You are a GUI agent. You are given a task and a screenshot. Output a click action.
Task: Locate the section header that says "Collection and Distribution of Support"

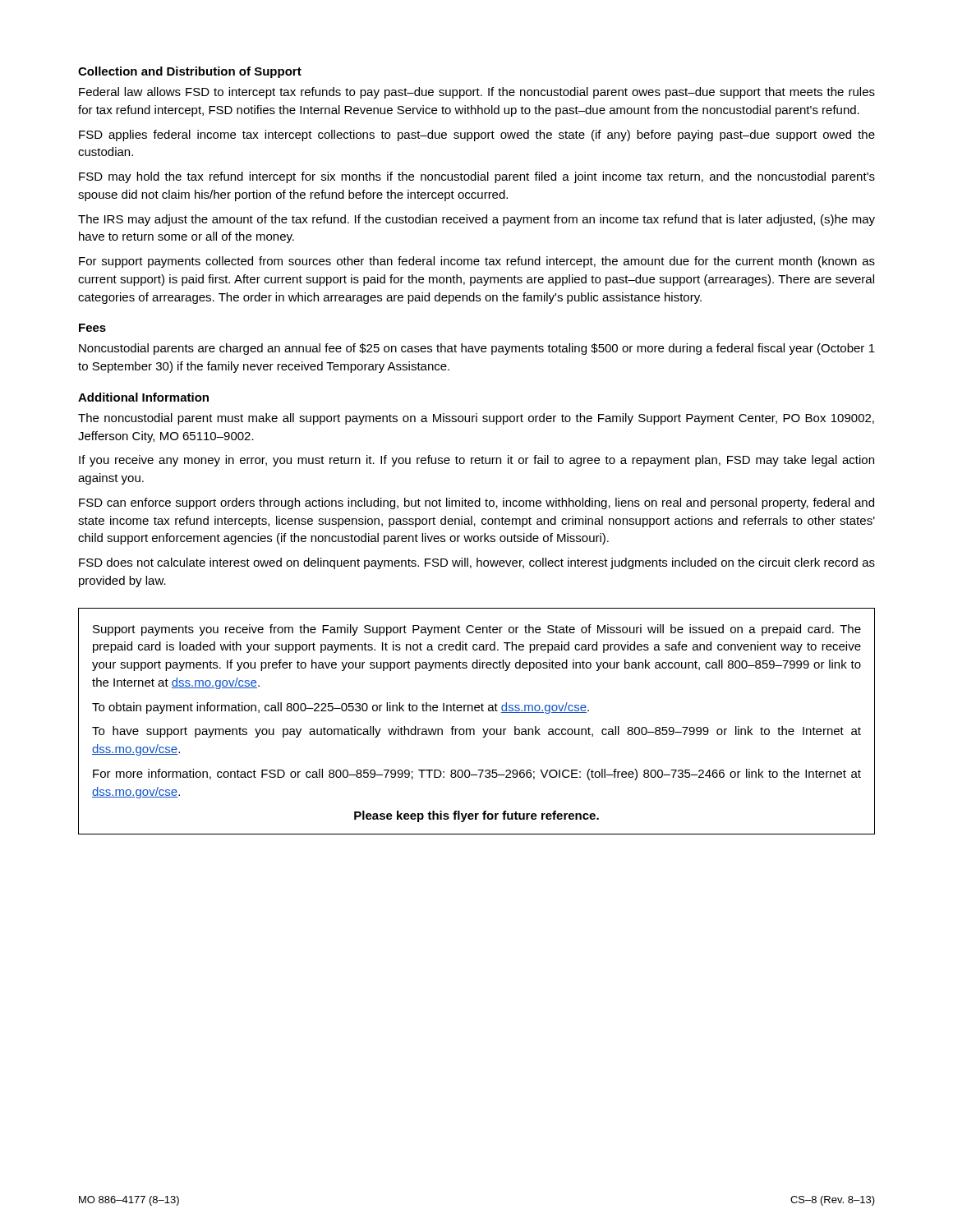190,71
